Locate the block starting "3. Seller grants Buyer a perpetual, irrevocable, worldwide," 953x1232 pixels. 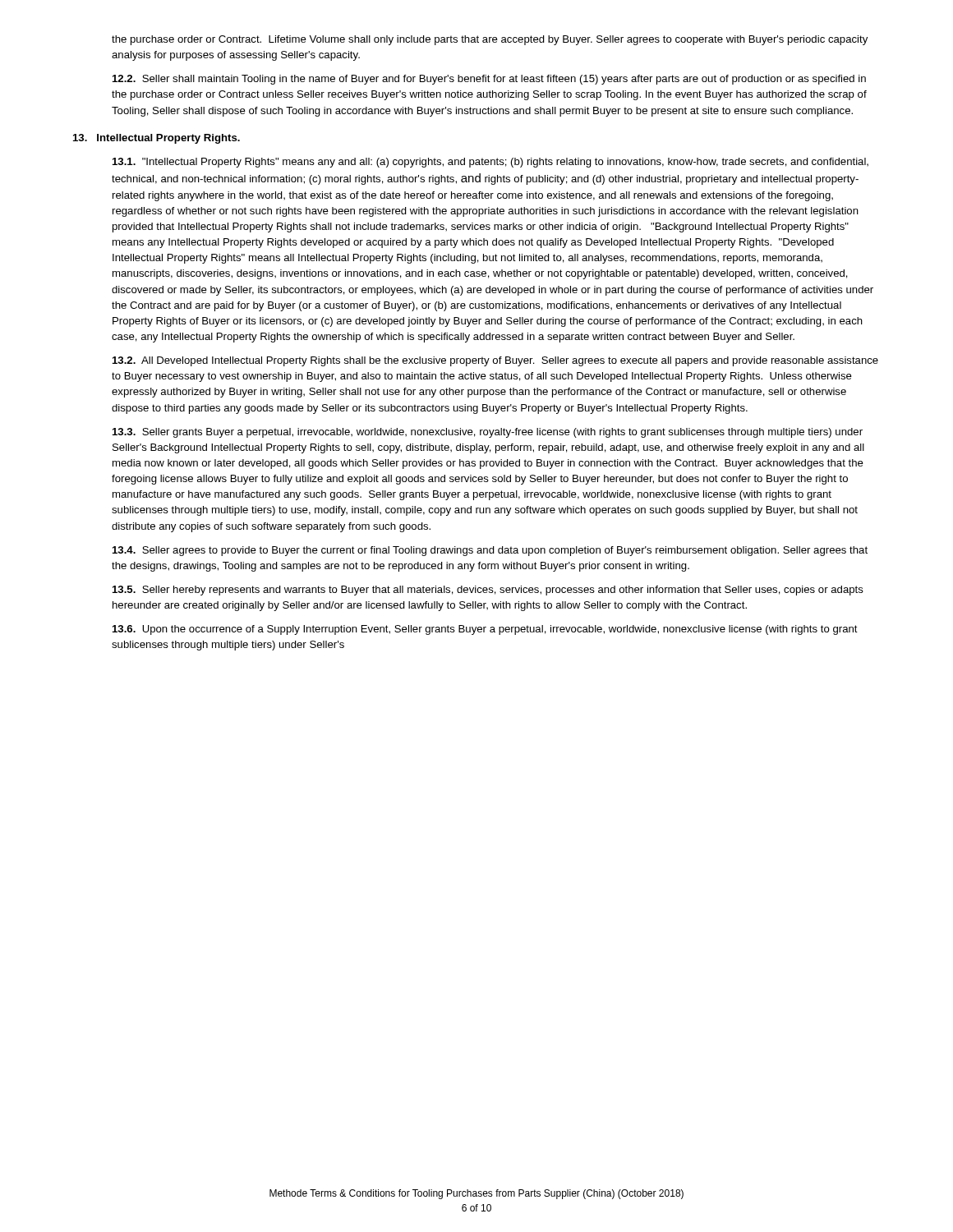[496, 479]
